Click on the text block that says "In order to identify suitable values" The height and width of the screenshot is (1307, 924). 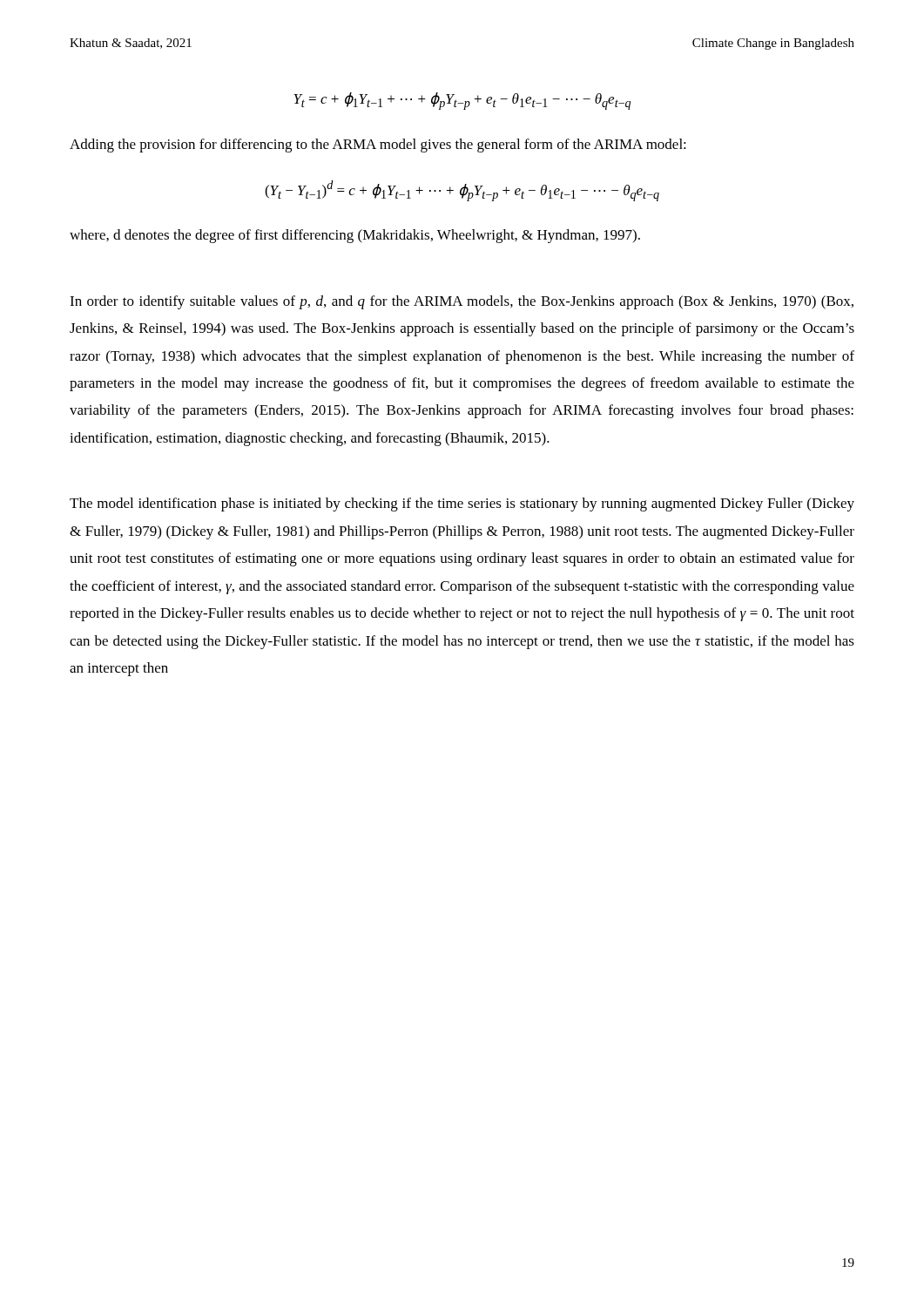click(462, 369)
